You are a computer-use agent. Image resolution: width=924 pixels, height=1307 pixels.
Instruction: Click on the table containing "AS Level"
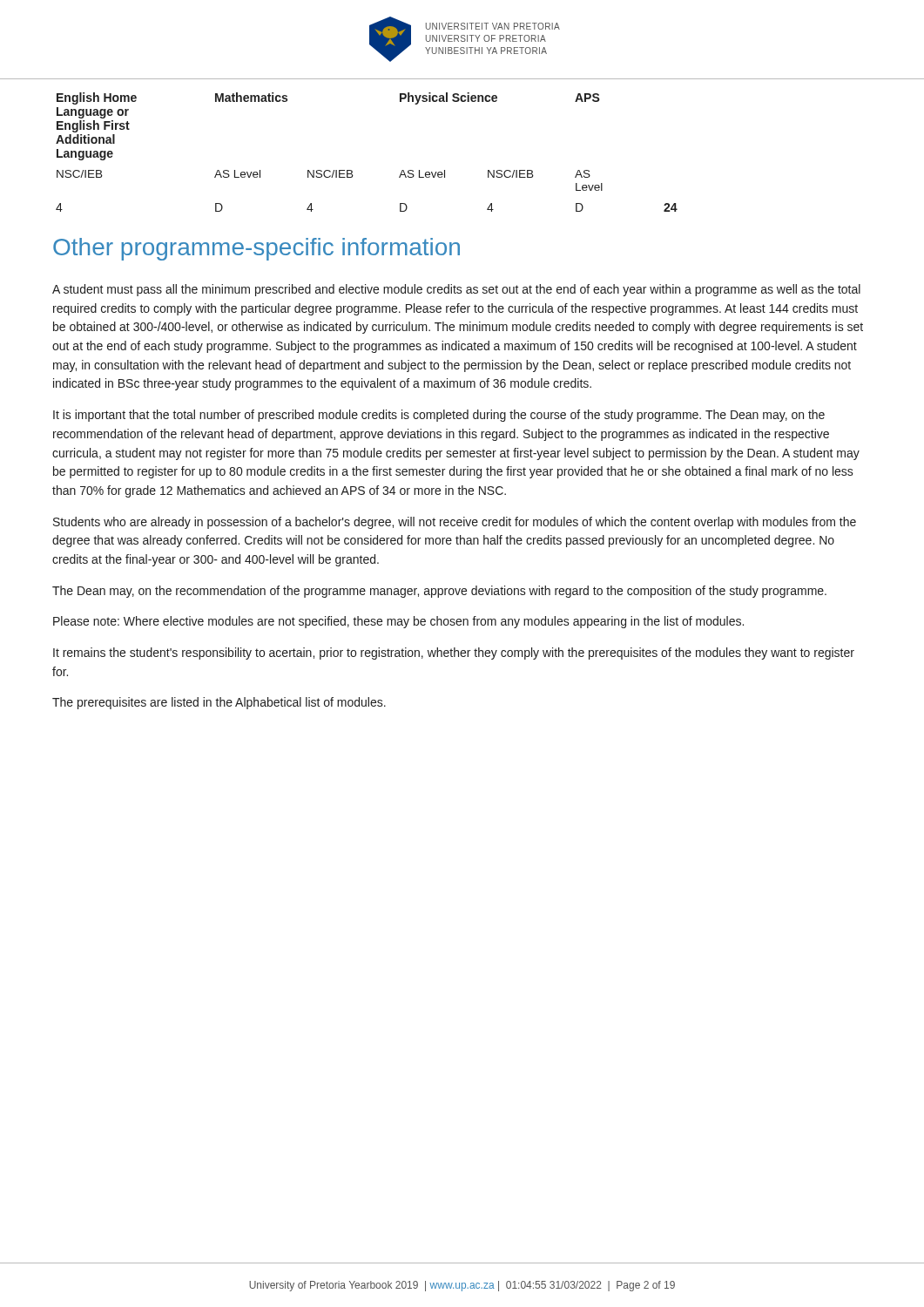(462, 153)
